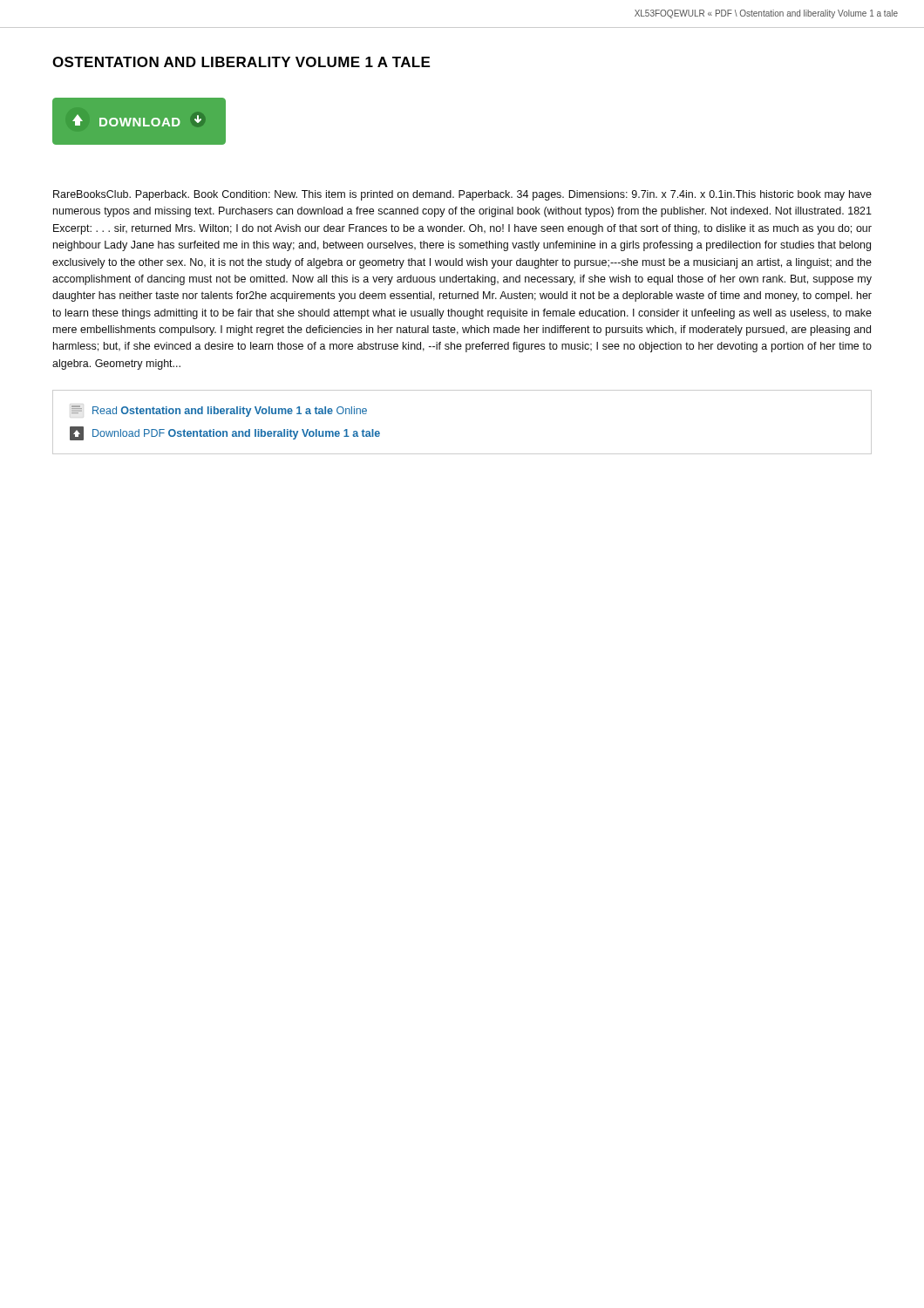Select the text block that reads "RareBooksClub. Paperback. Book Condition:"

click(x=462, y=279)
